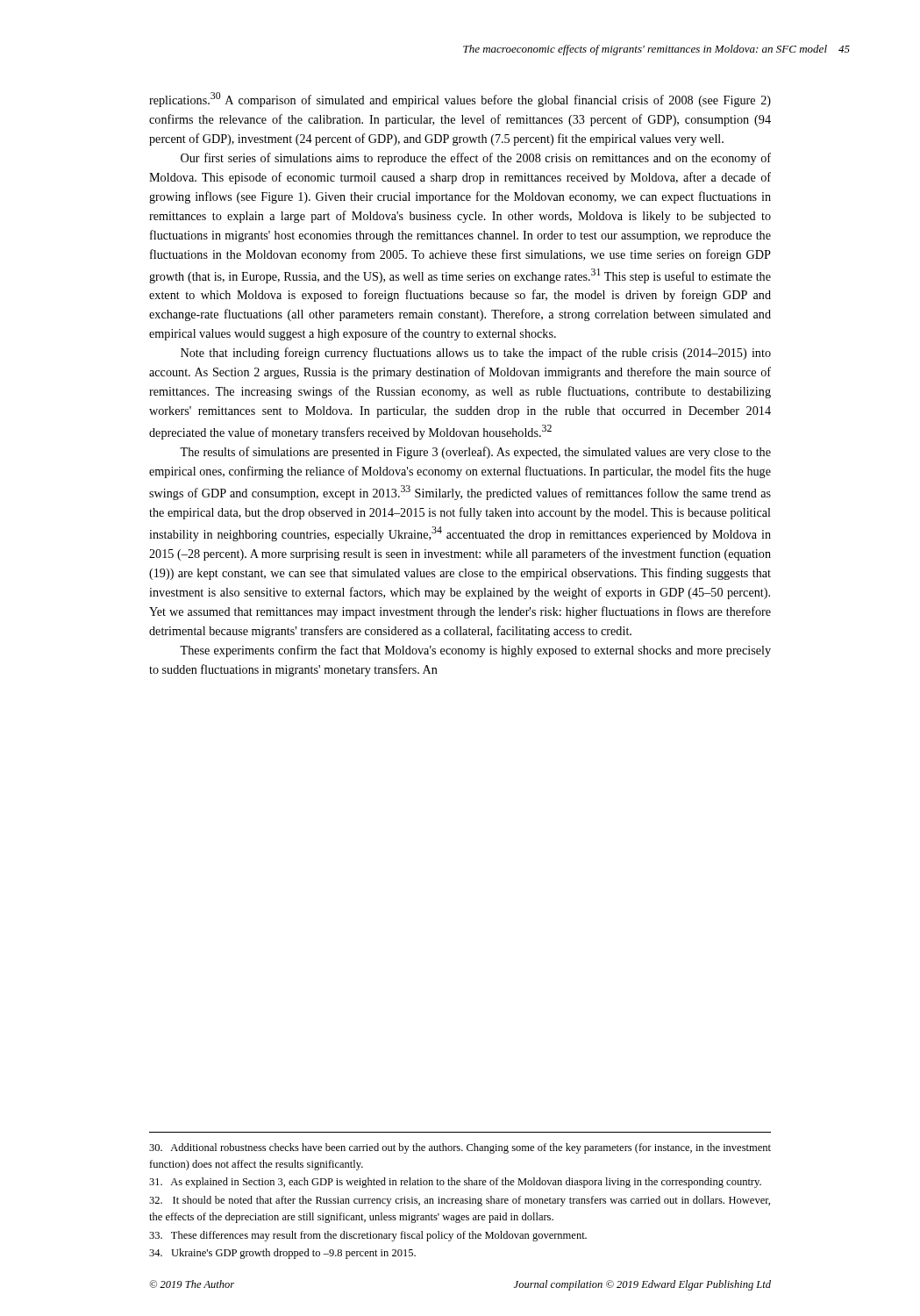920x1316 pixels.
Task: Find the element starting "The results of simulations are presented"
Action: tap(460, 541)
